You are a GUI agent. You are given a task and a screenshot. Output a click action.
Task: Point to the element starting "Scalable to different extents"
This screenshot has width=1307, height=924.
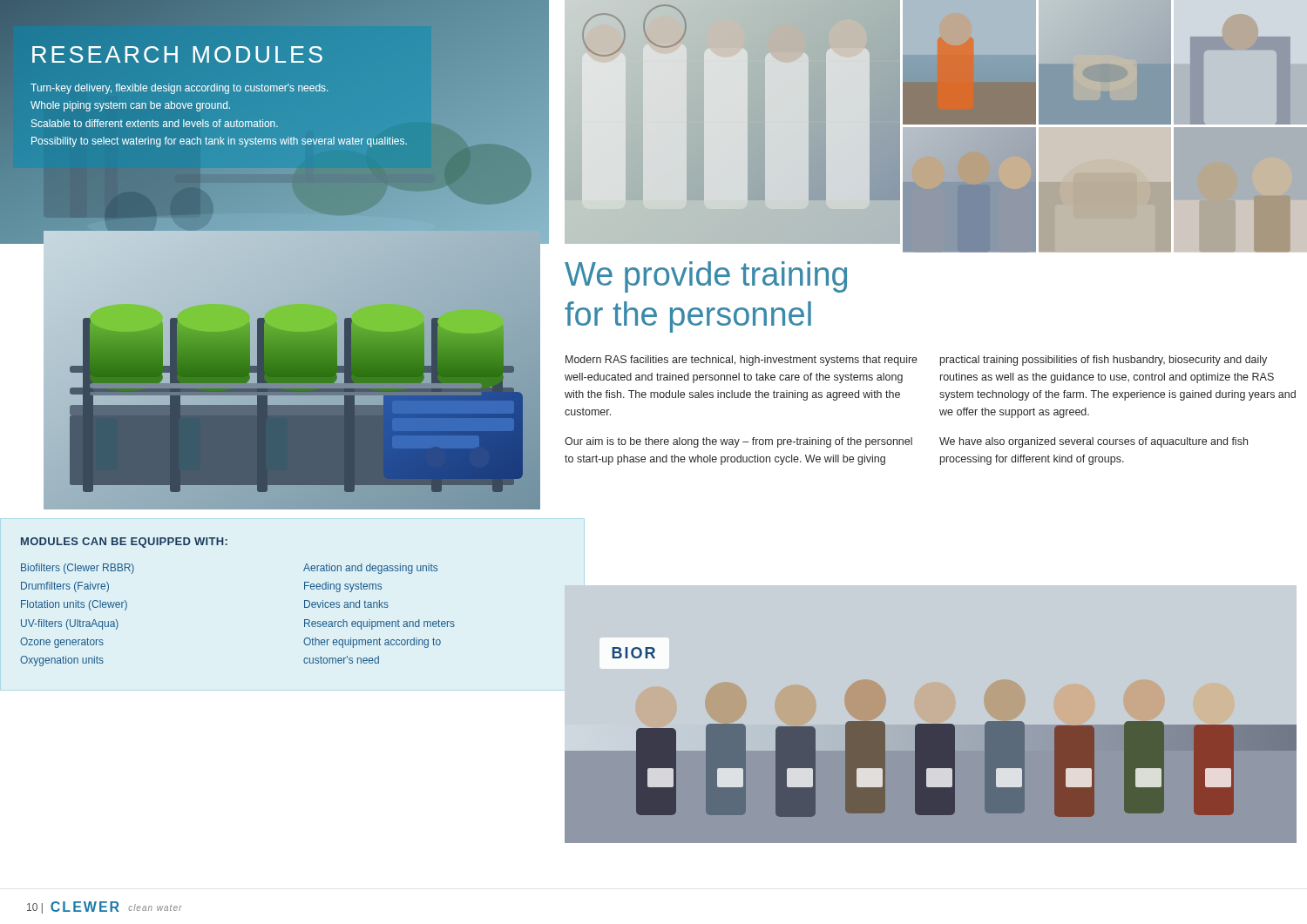pos(154,123)
